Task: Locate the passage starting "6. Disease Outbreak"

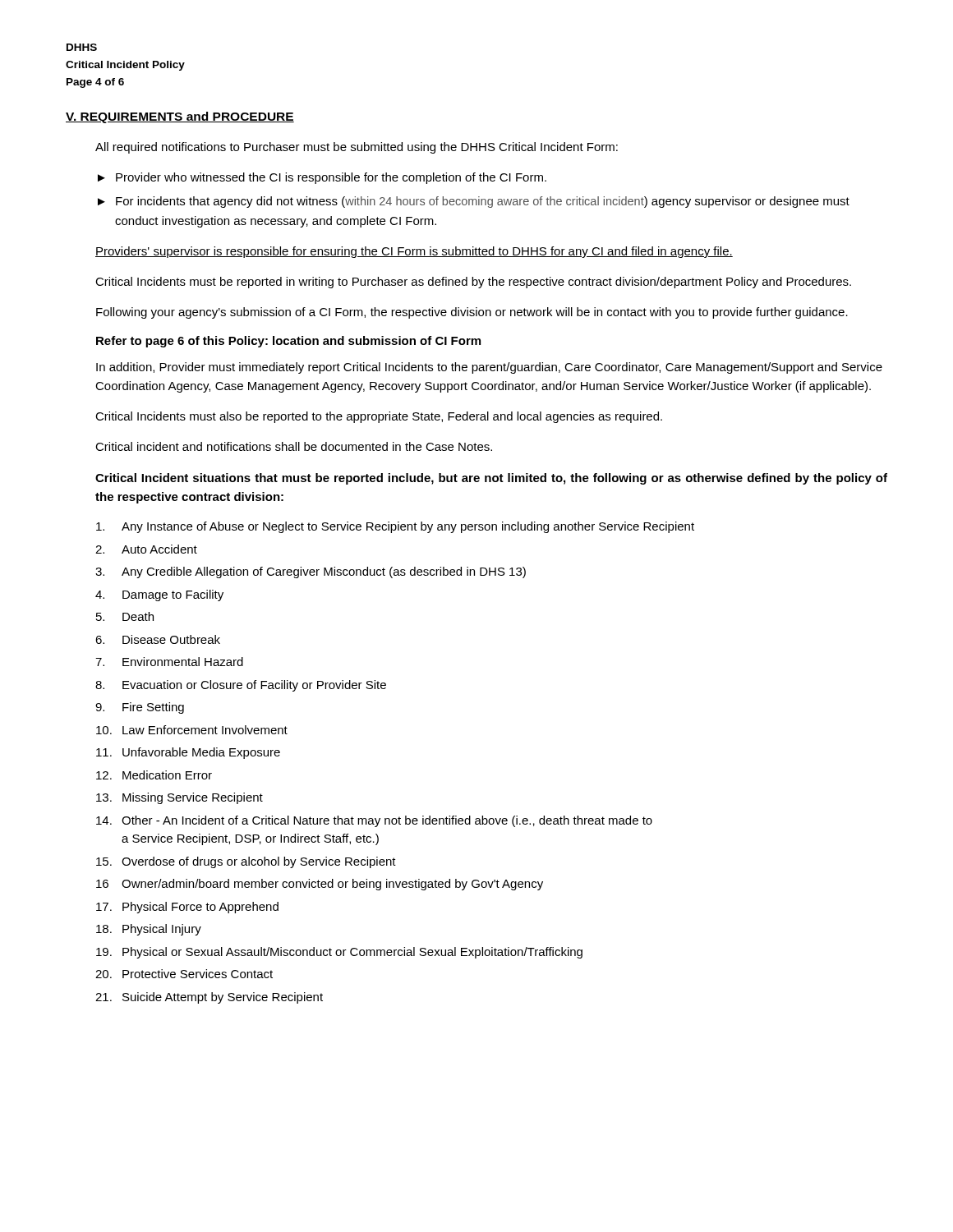Action: coord(158,639)
